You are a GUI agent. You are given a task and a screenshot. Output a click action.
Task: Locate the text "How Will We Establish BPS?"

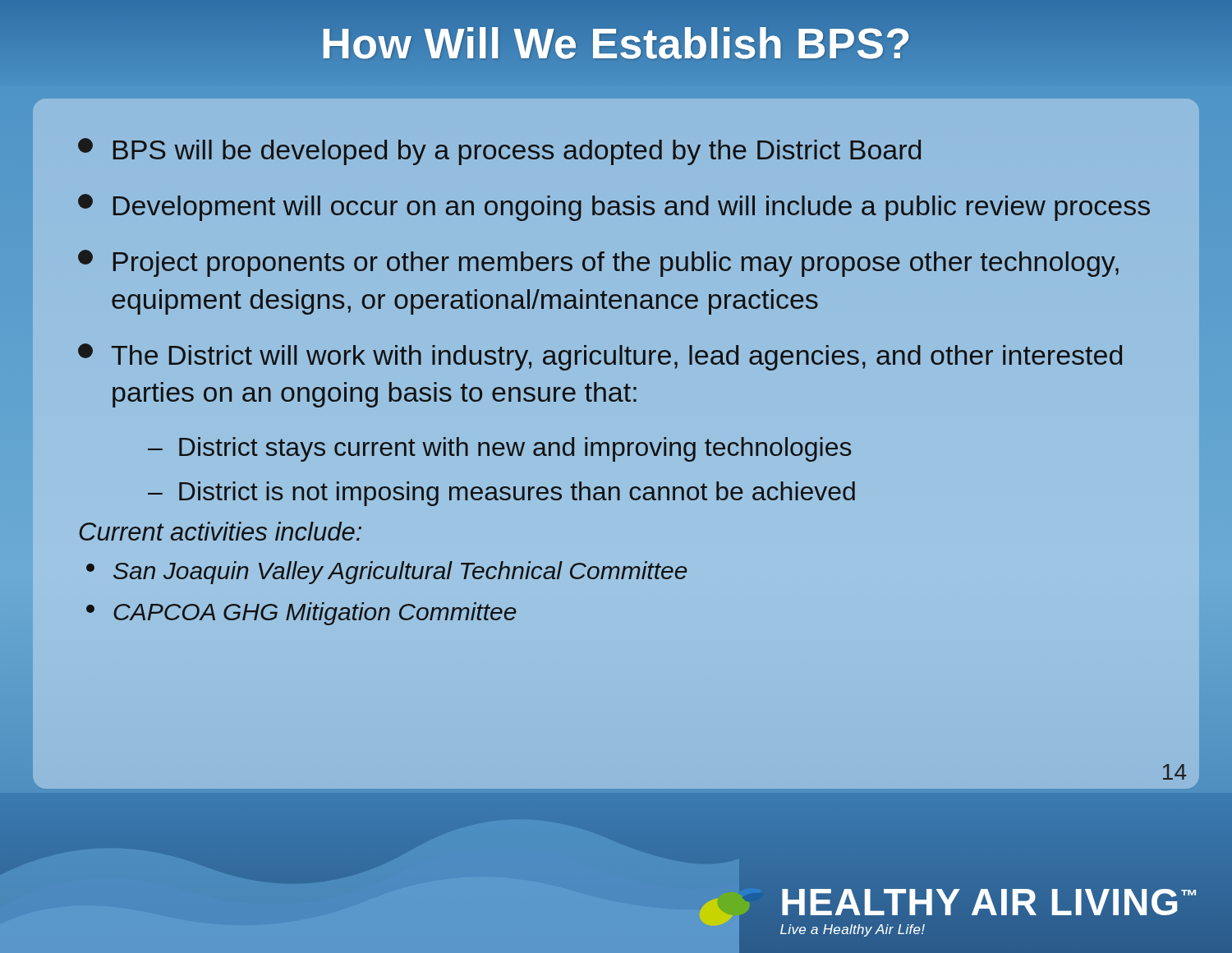coord(616,43)
